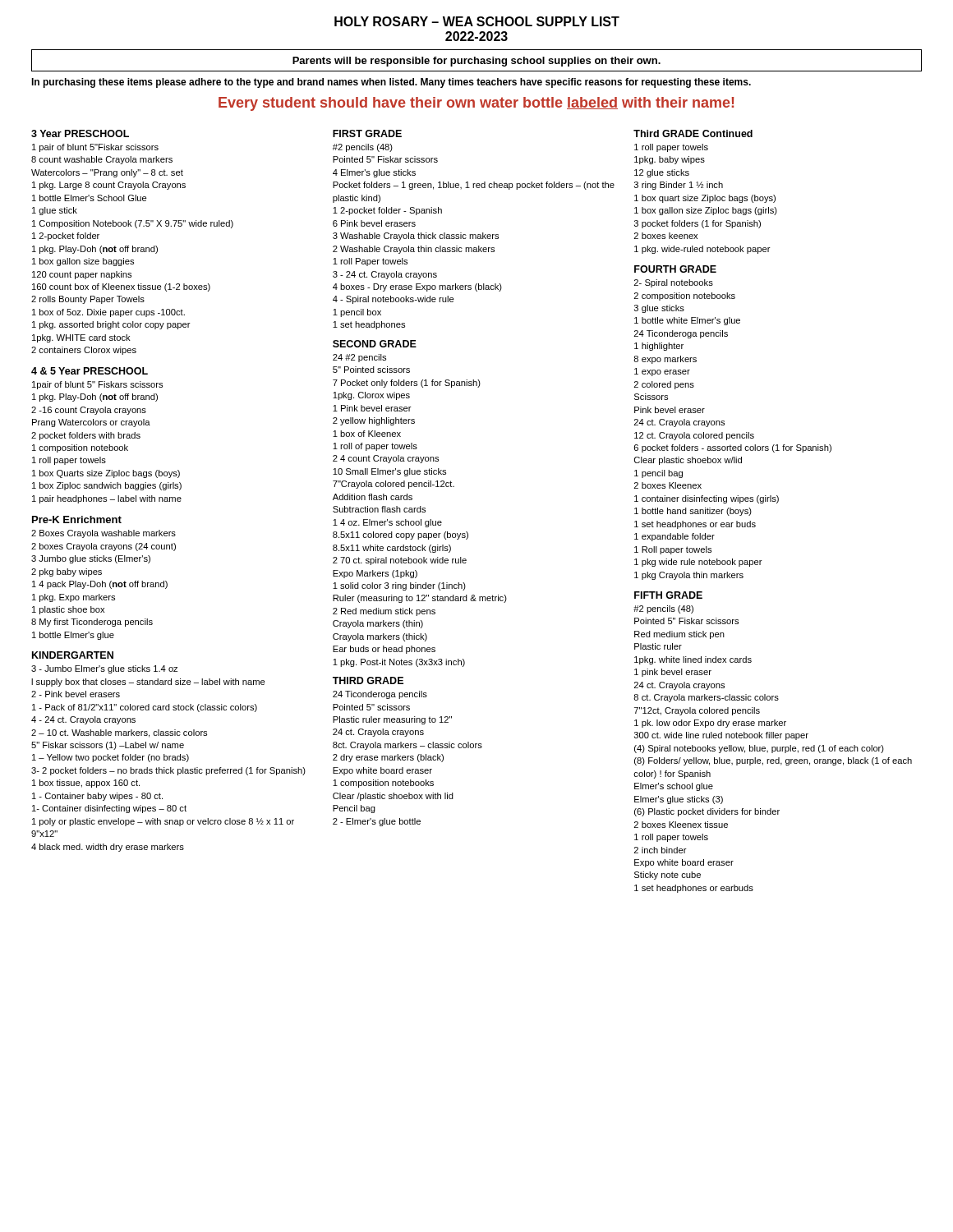Locate the list item that says "2 Boxes Crayola washable markers"

[104, 533]
